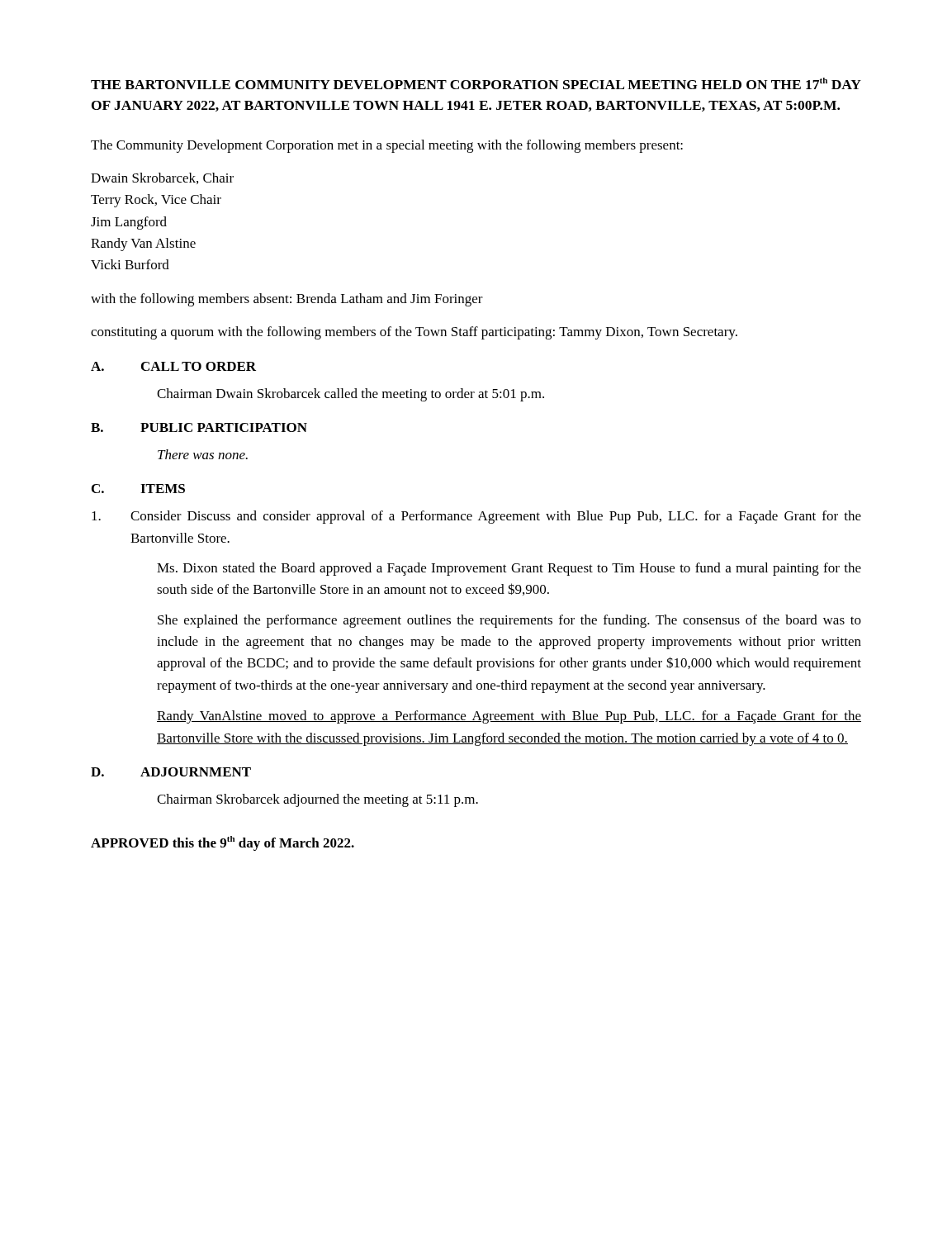952x1239 pixels.
Task: Find the text block with the text "constituting a quorum"
Action: click(x=414, y=332)
